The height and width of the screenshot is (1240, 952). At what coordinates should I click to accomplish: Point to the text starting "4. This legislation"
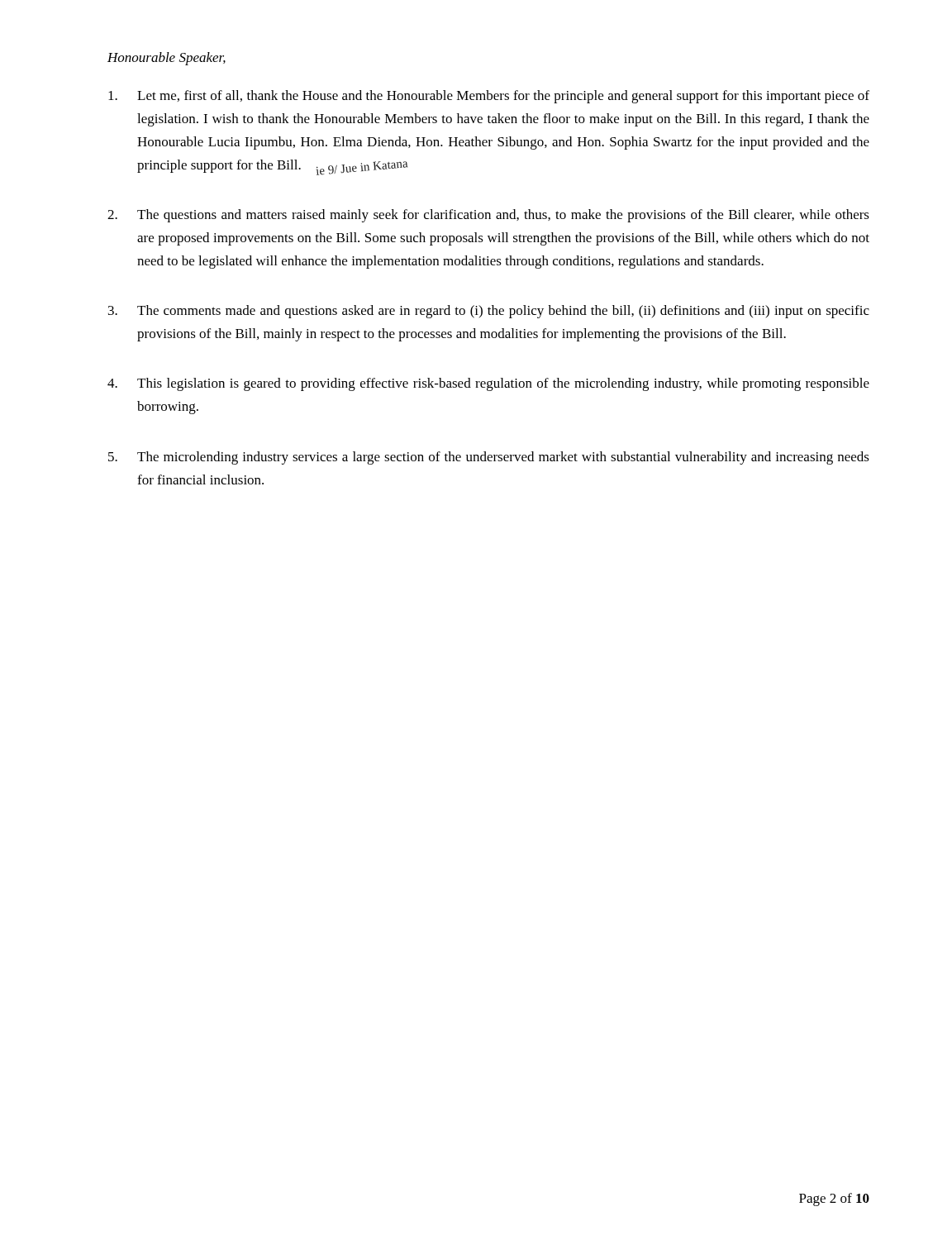coord(488,396)
